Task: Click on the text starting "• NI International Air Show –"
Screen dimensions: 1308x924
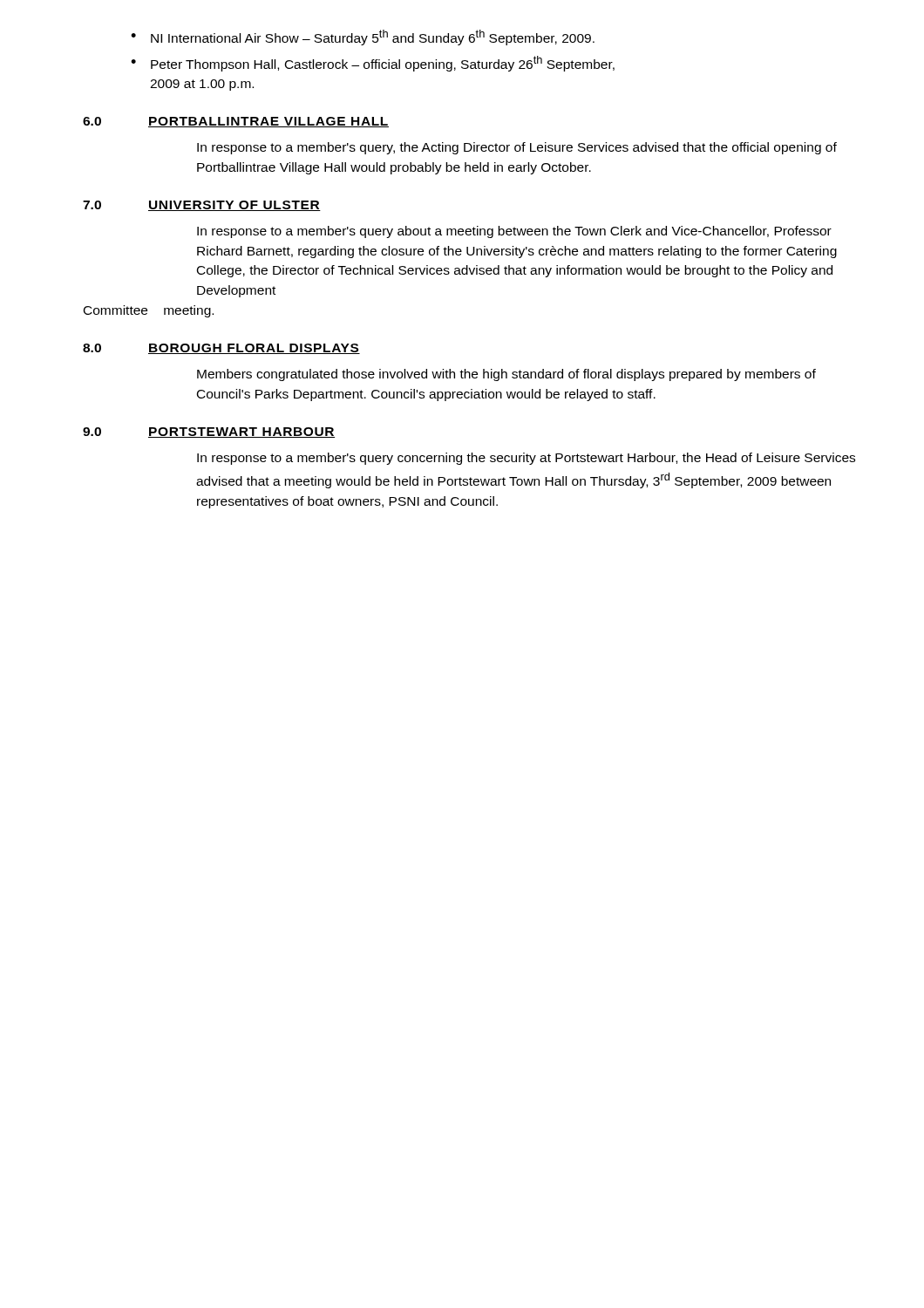Action: pyautogui.click(x=363, y=37)
